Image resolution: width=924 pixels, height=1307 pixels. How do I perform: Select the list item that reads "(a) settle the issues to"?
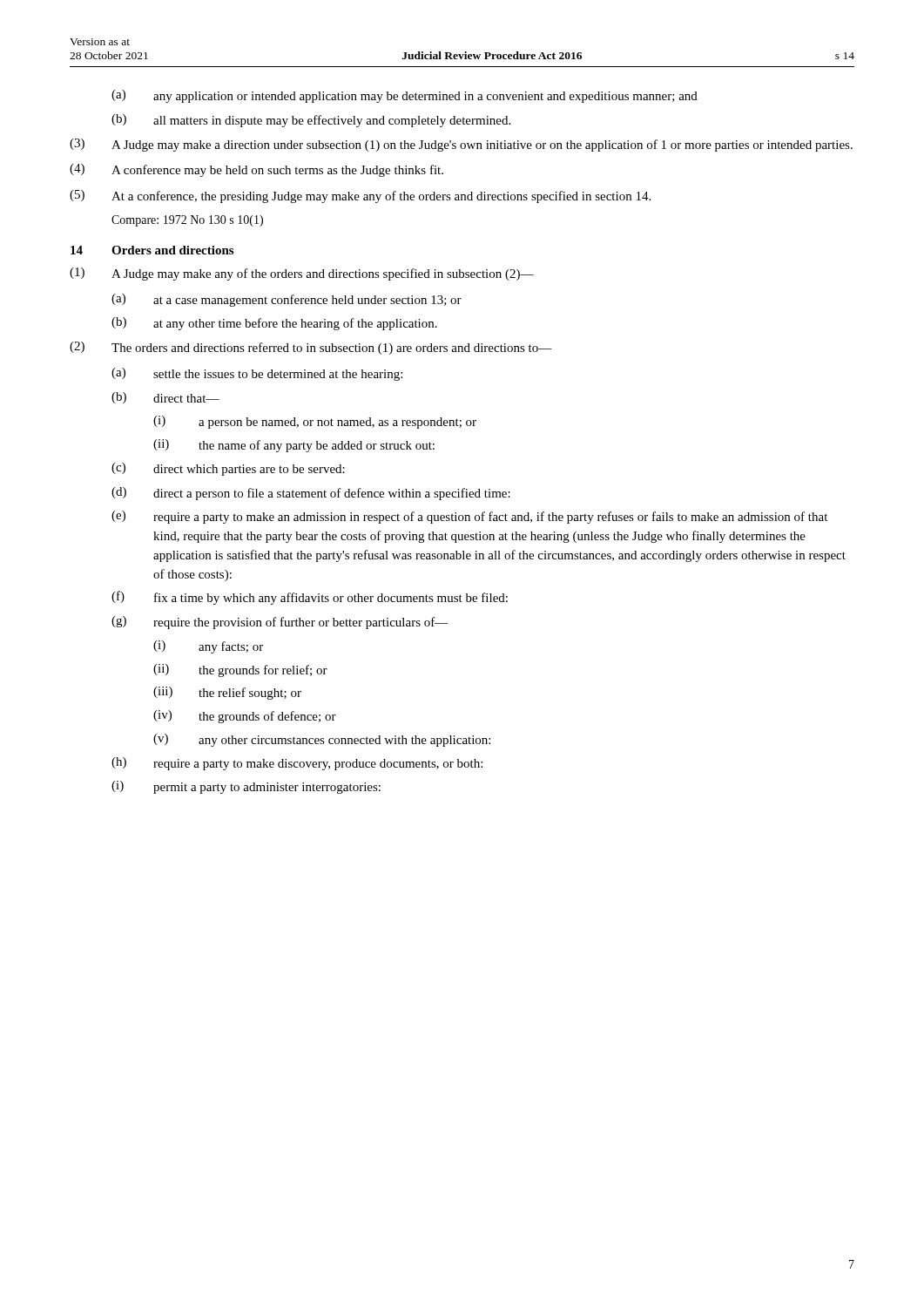[x=257, y=374]
